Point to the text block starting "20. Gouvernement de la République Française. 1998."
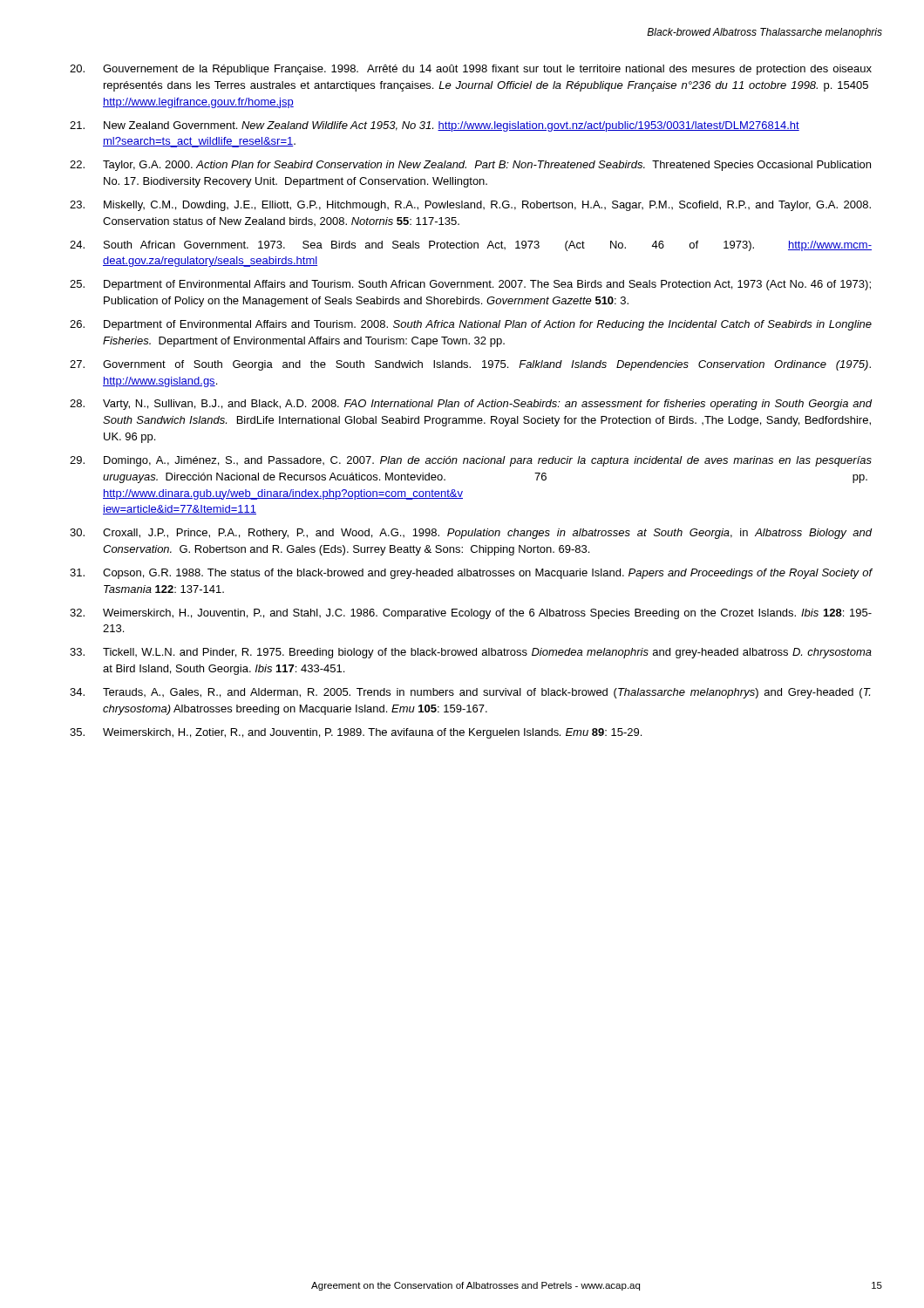Screen dimensions: 1308x924 click(x=471, y=86)
